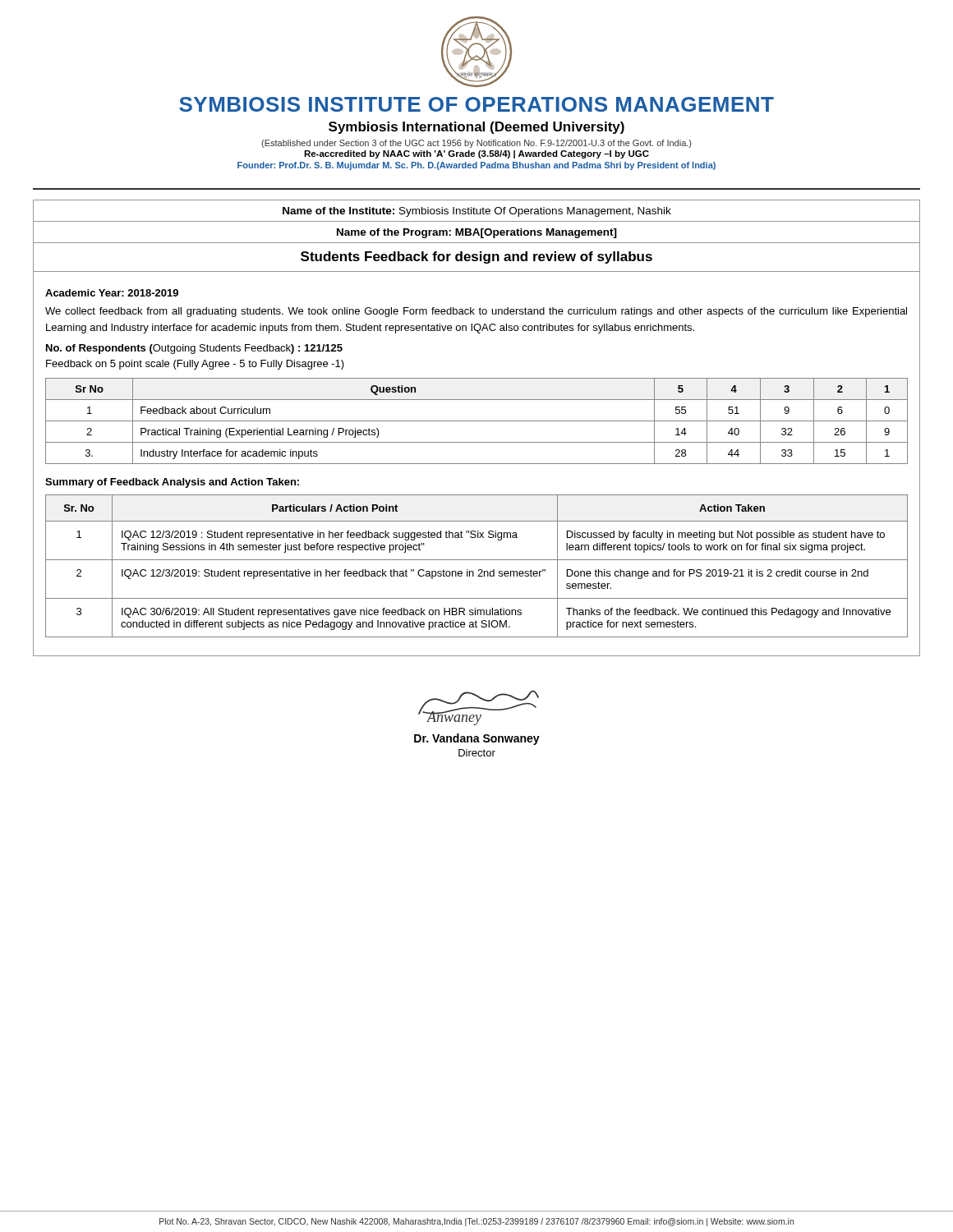Select the section header containing "Name of the Institute: Symbiosis Institute Of"

pyautogui.click(x=476, y=211)
